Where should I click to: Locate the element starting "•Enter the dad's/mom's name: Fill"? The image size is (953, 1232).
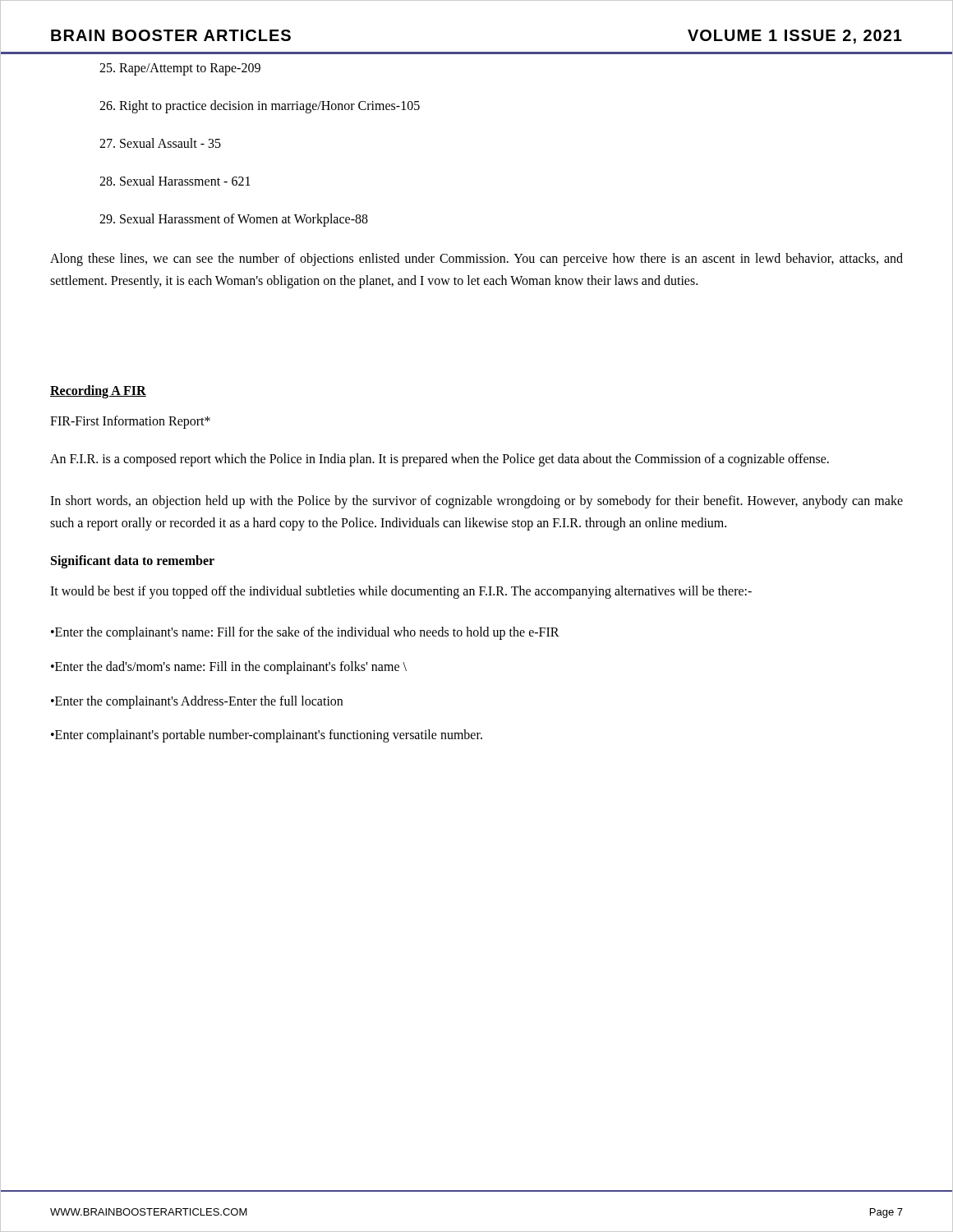[x=228, y=666]
